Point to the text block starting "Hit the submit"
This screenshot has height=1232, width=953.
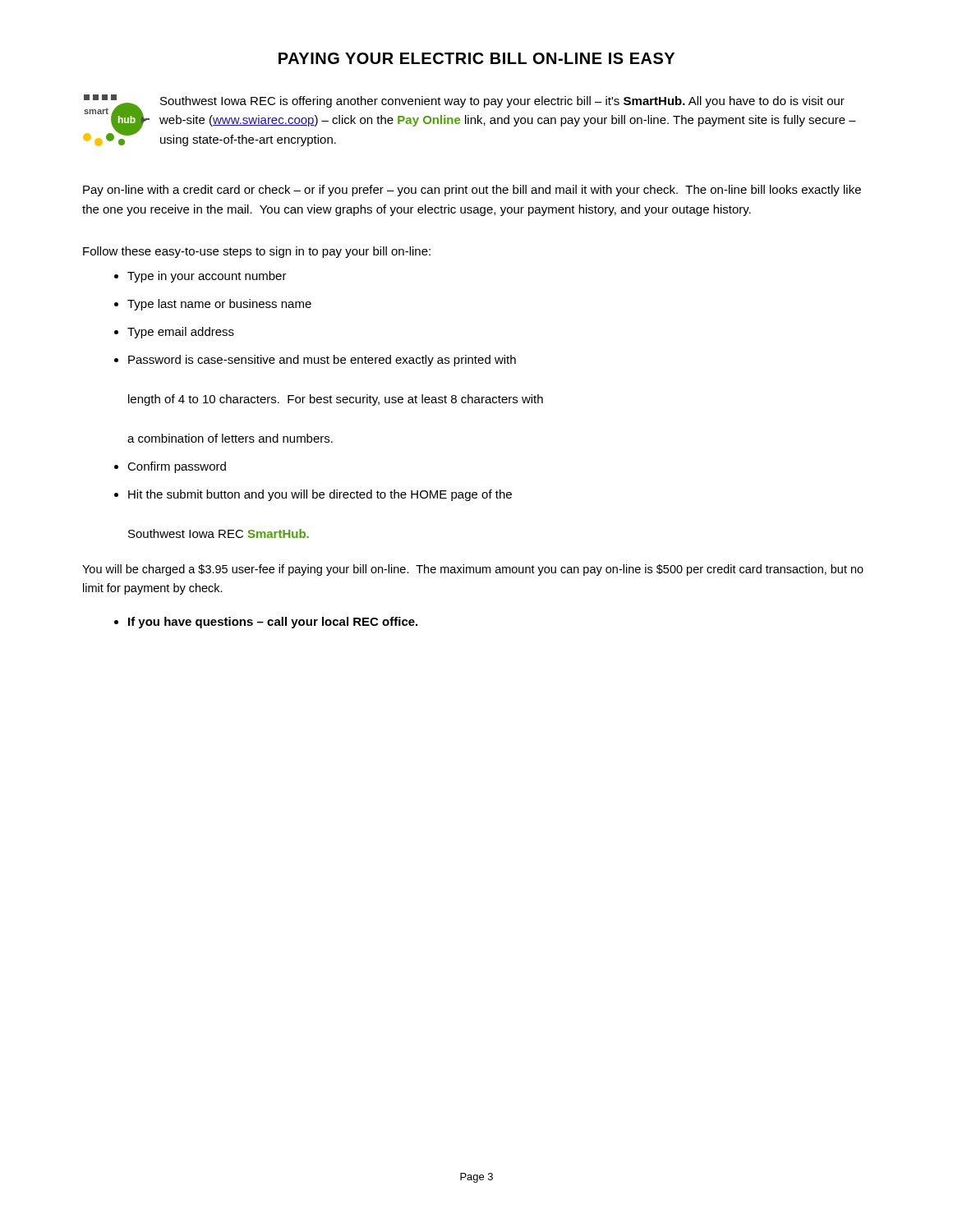(320, 495)
